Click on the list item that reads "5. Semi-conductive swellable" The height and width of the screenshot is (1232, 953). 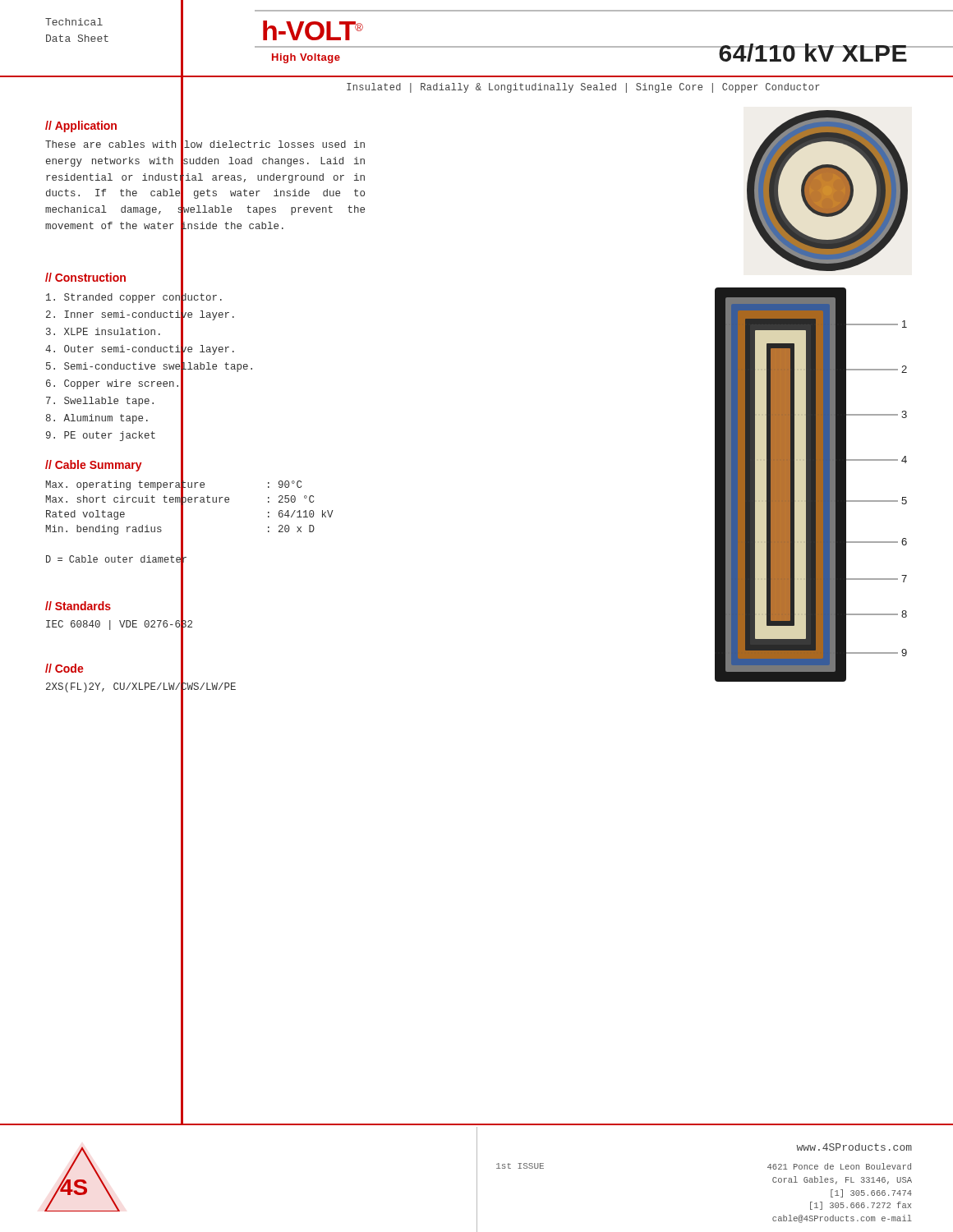[150, 367]
